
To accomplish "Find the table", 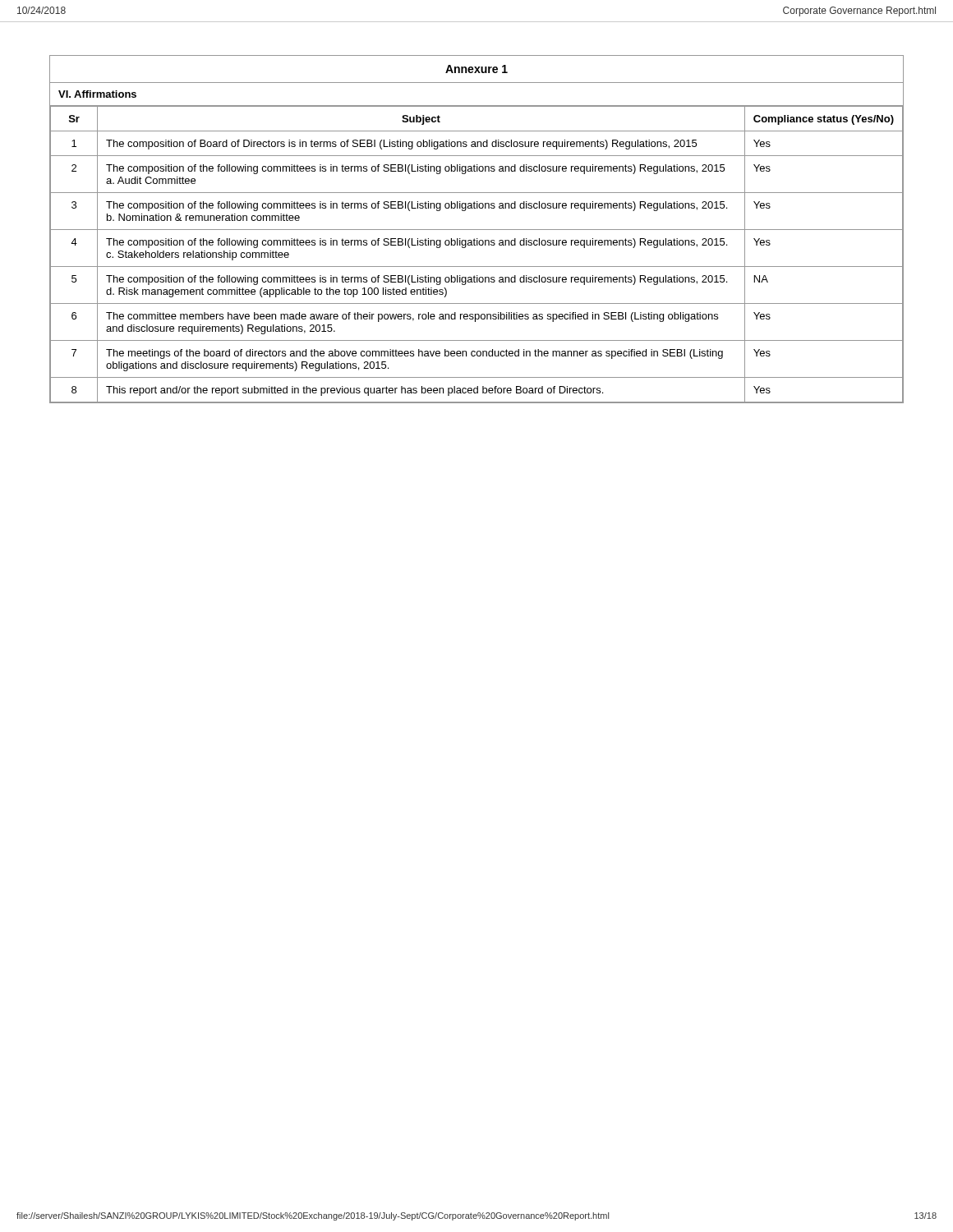I will point(476,254).
